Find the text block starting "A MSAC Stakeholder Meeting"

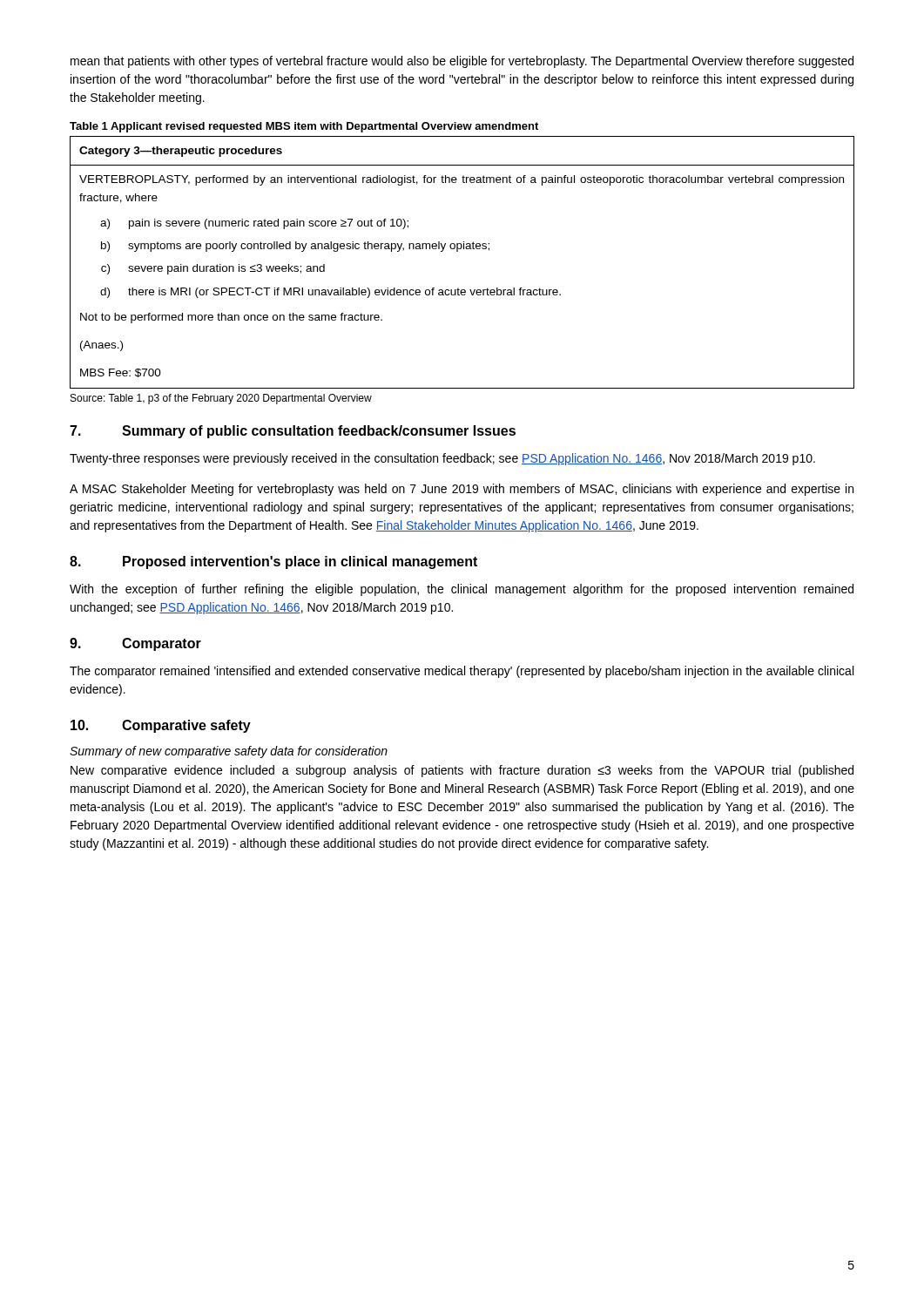462,507
